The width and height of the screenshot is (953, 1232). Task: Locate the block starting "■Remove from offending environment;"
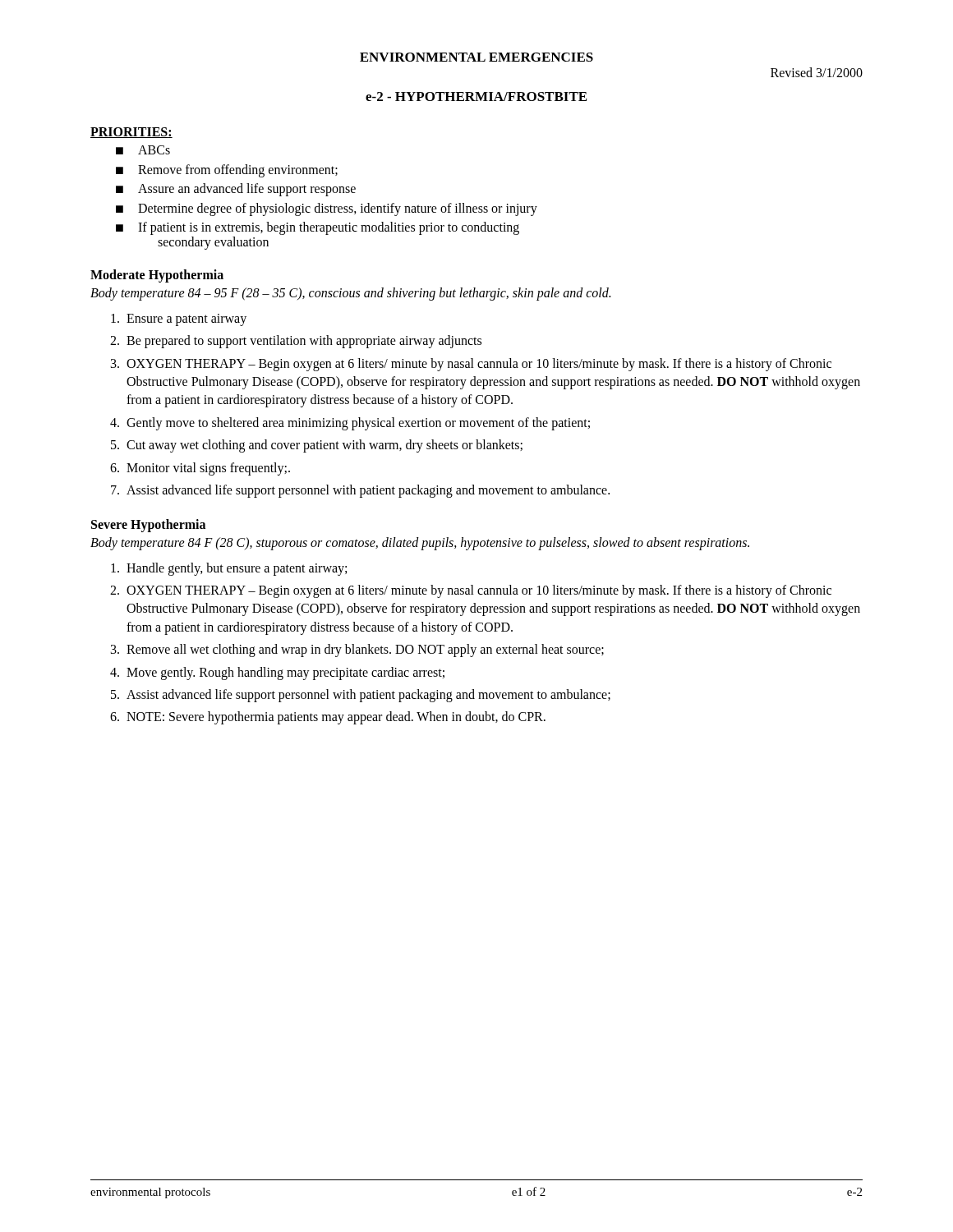point(227,171)
